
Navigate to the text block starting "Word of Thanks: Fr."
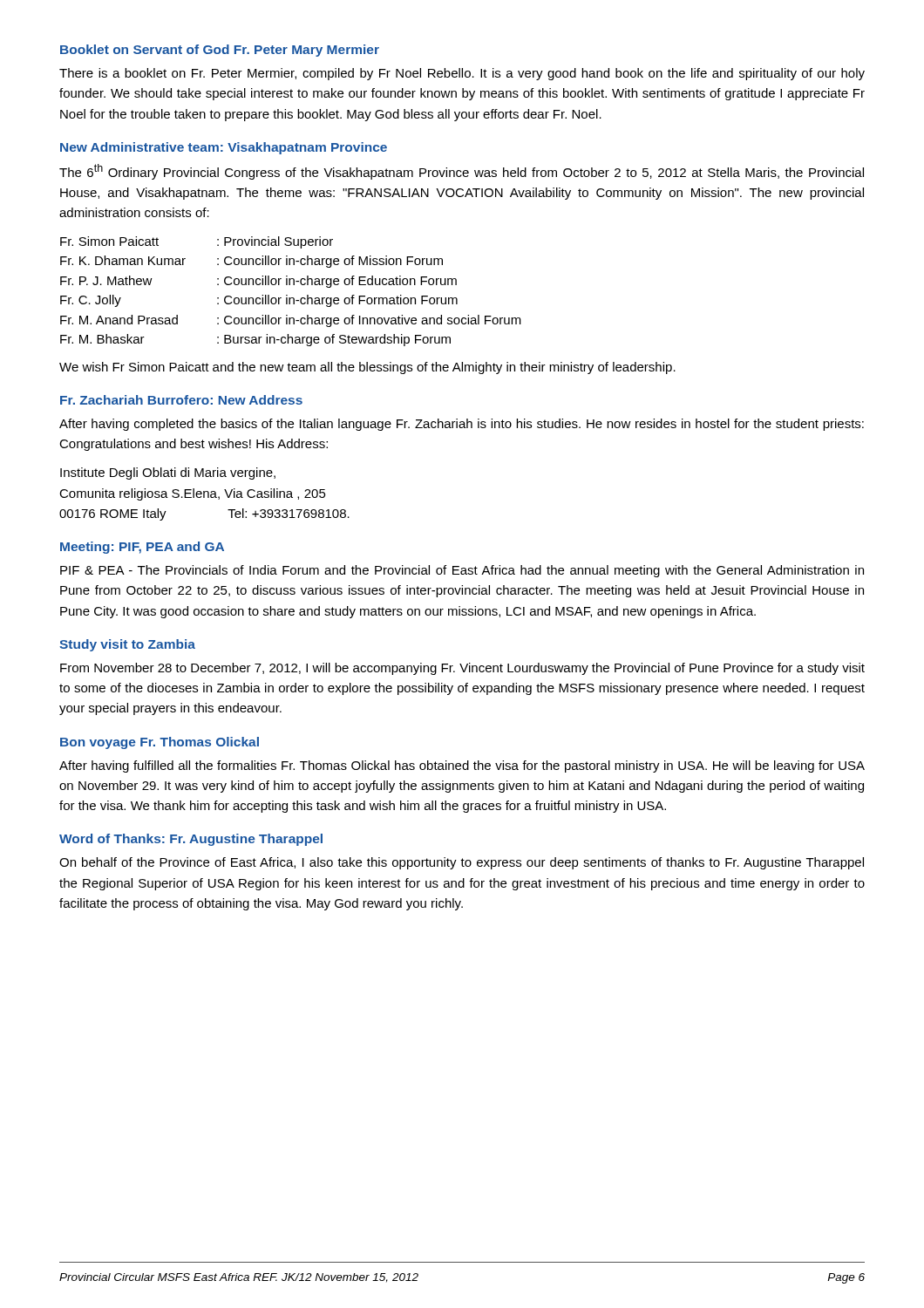(x=191, y=839)
